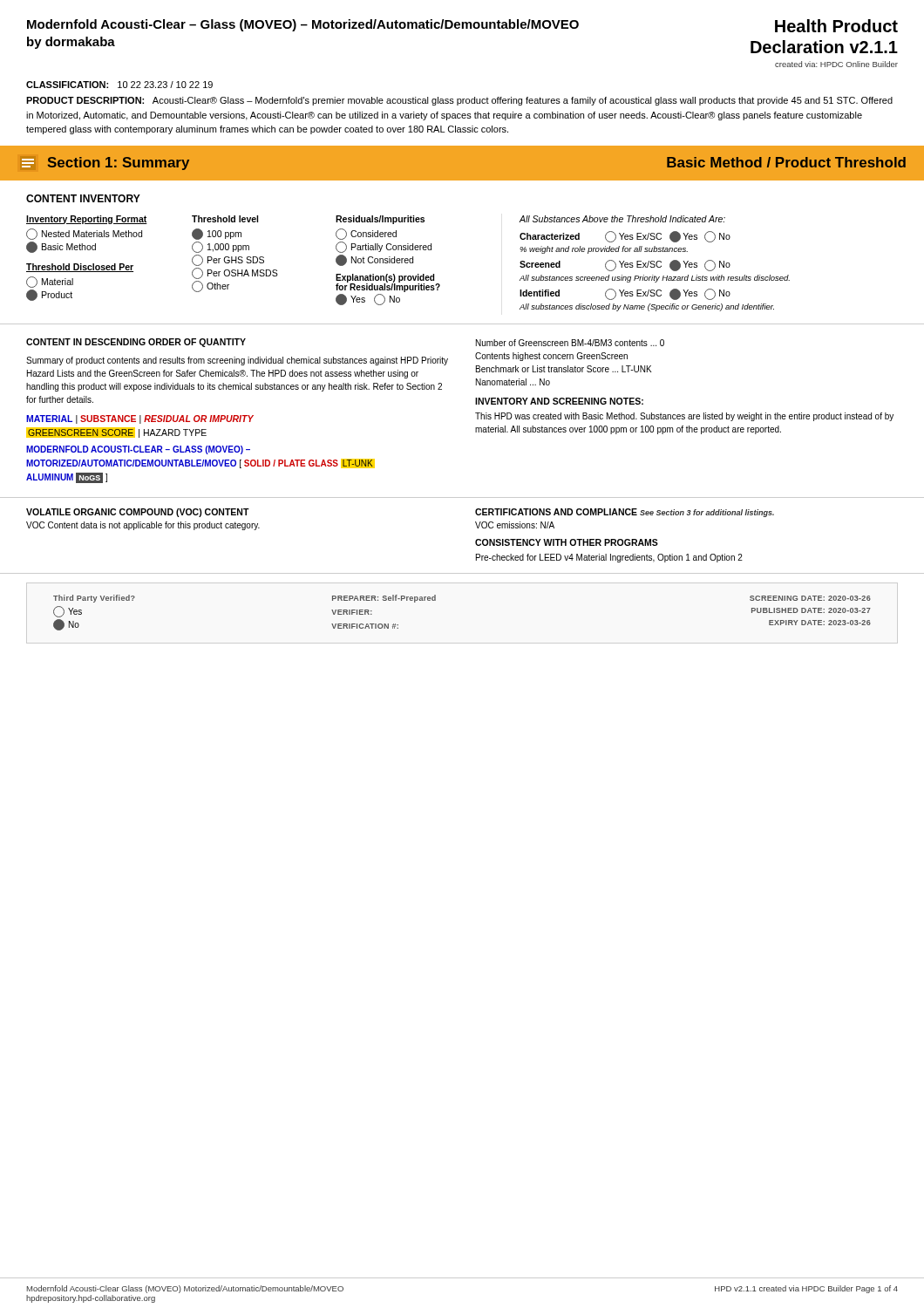Image resolution: width=924 pixels, height=1308 pixels.
Task: Click on the text block that says "All Substances Above"
Action: pos(709,262)
